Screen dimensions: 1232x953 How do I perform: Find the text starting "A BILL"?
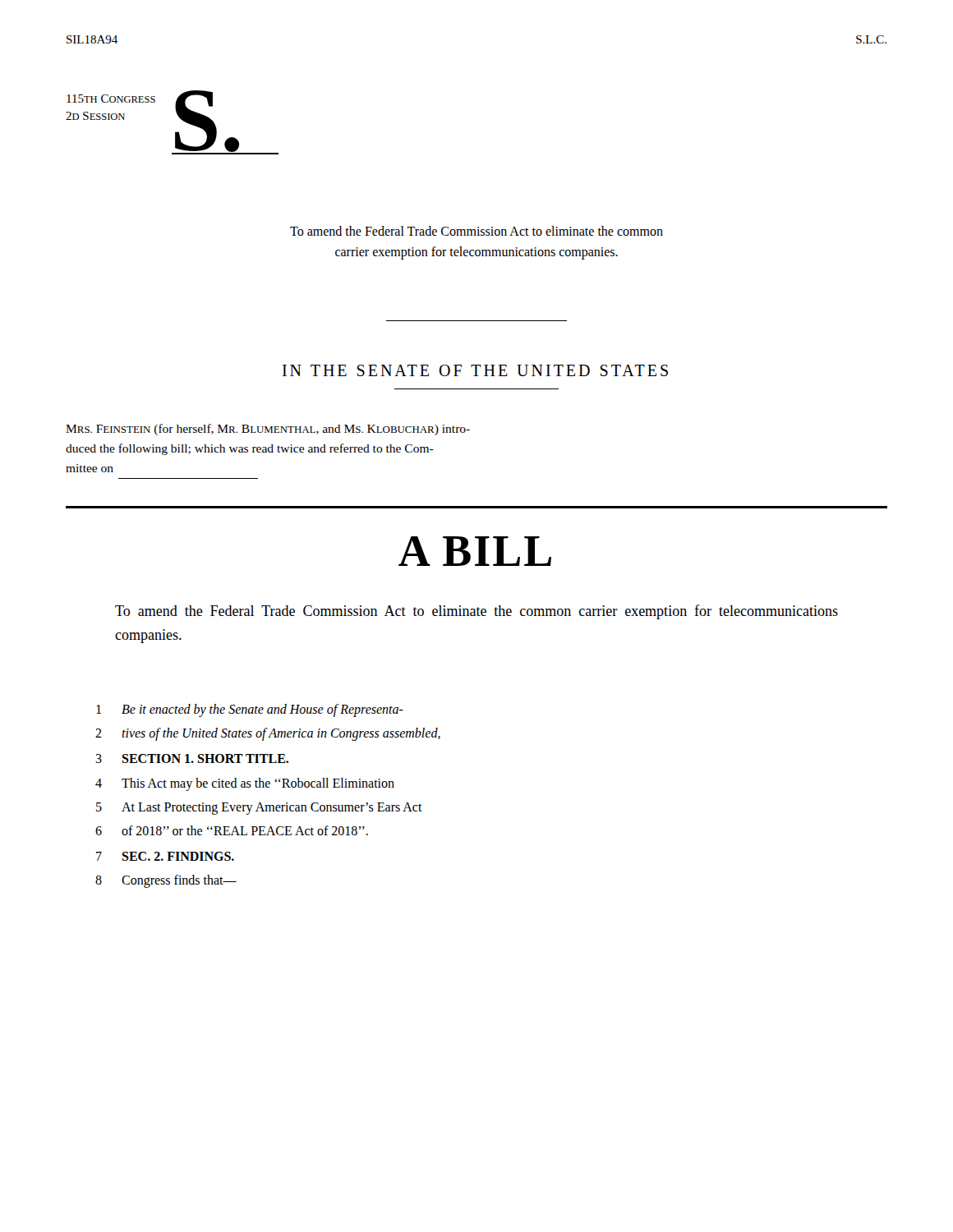(x=476, y=551)
